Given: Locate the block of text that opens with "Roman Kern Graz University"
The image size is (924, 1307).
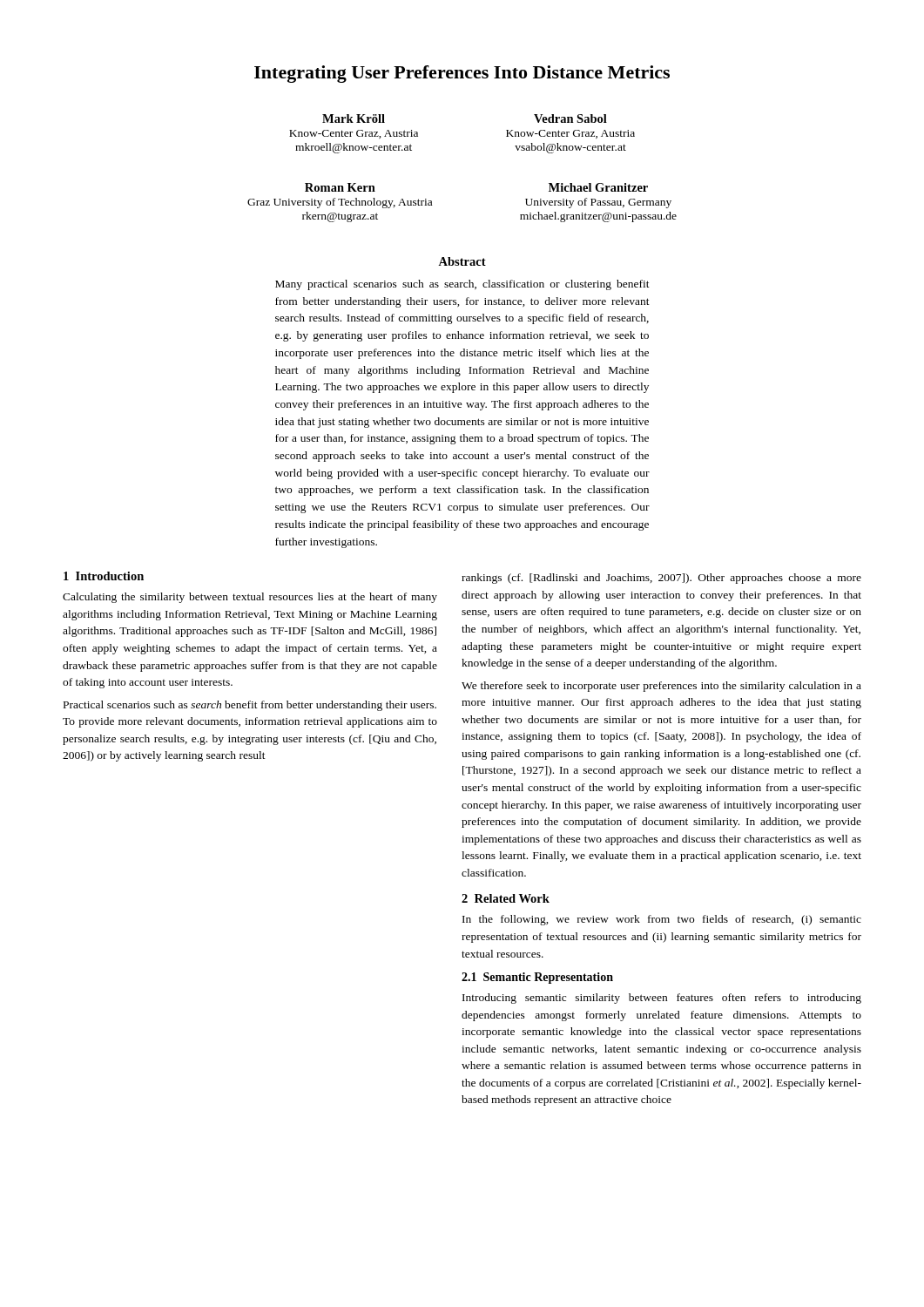Looking at the screenshot, I should point(340,202).
